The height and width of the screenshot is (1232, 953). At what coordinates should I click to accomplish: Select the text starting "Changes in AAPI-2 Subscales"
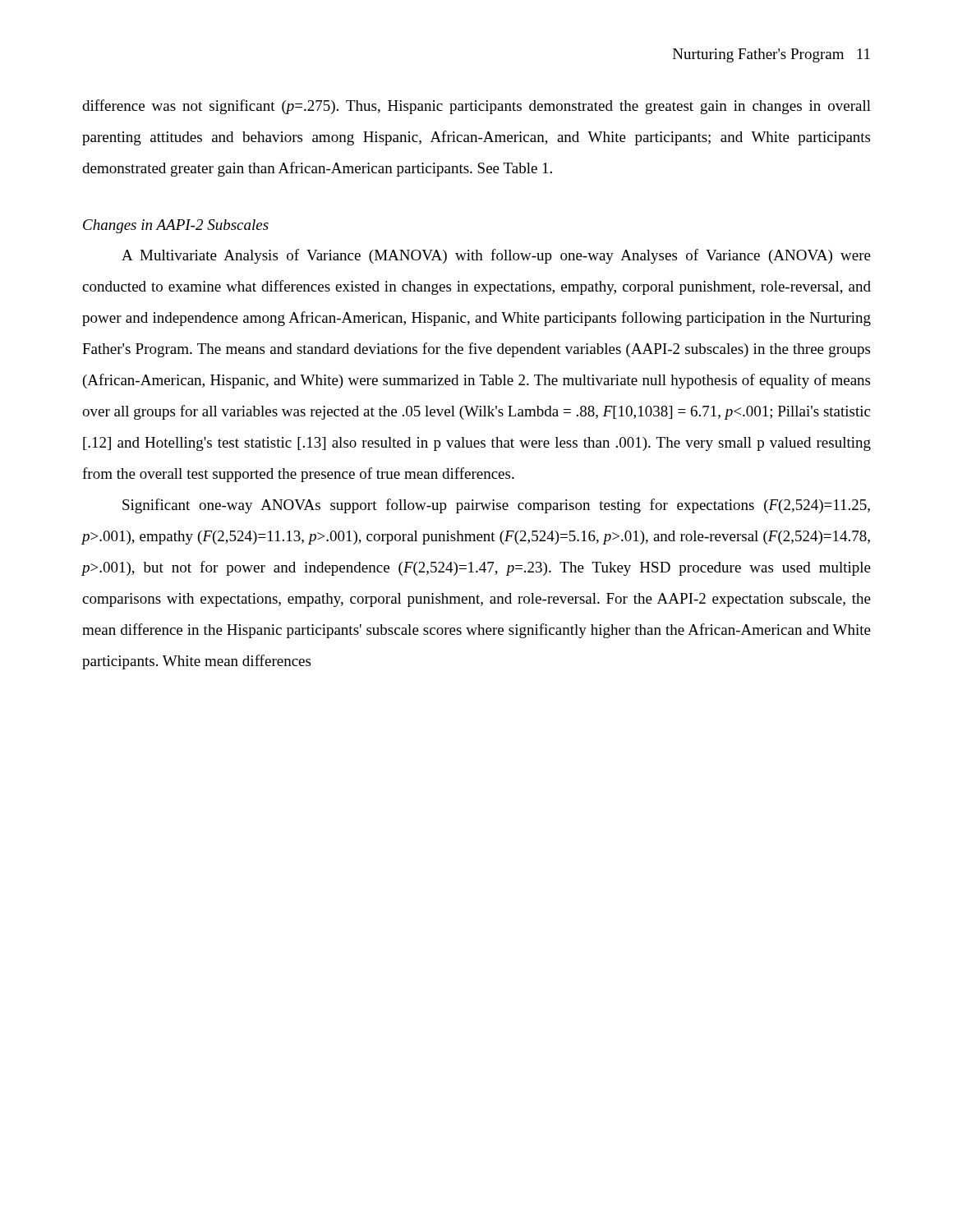pyautogui.click(x=175, y=225)
